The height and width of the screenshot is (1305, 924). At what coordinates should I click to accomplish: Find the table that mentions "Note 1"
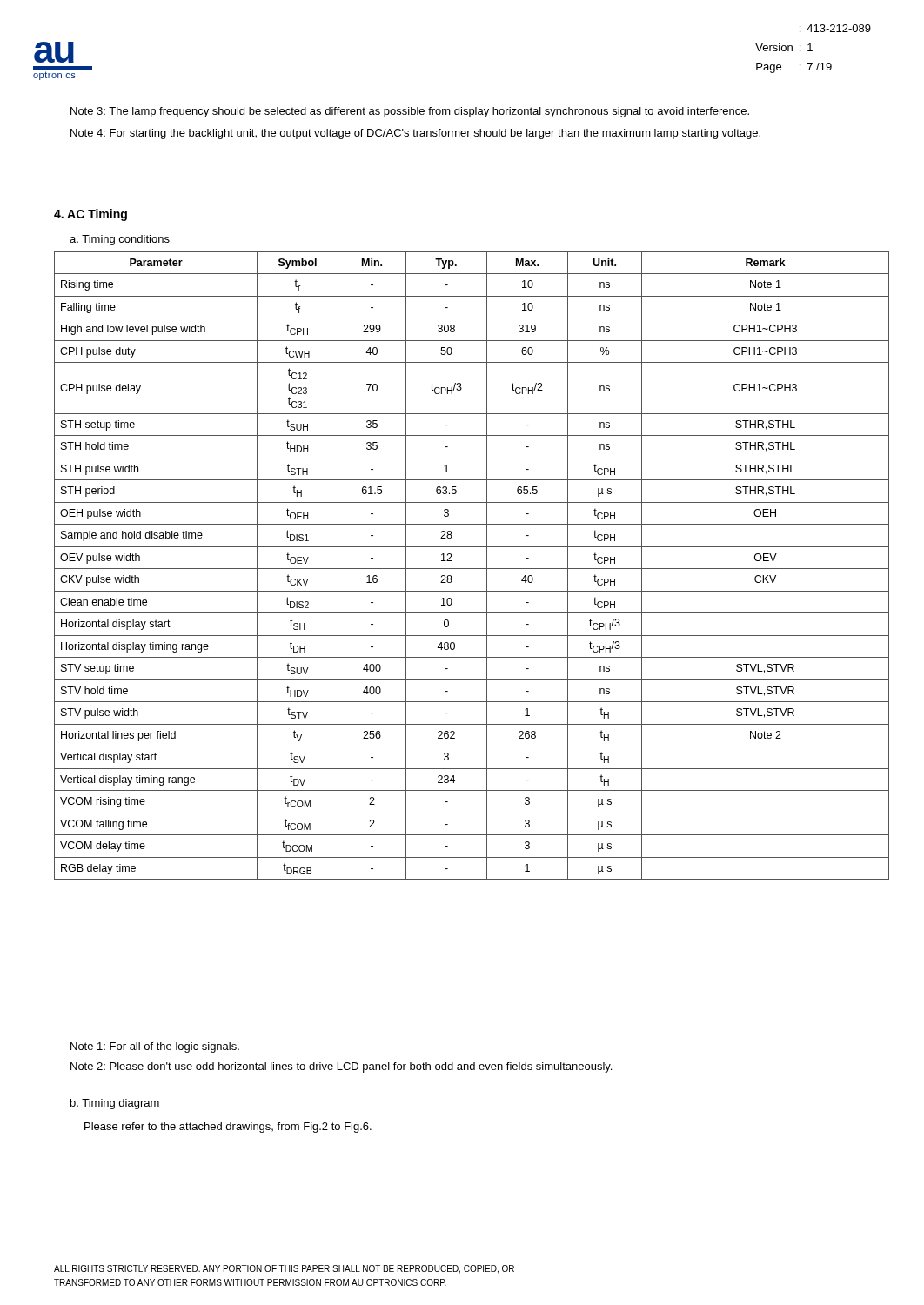point(472,566)
